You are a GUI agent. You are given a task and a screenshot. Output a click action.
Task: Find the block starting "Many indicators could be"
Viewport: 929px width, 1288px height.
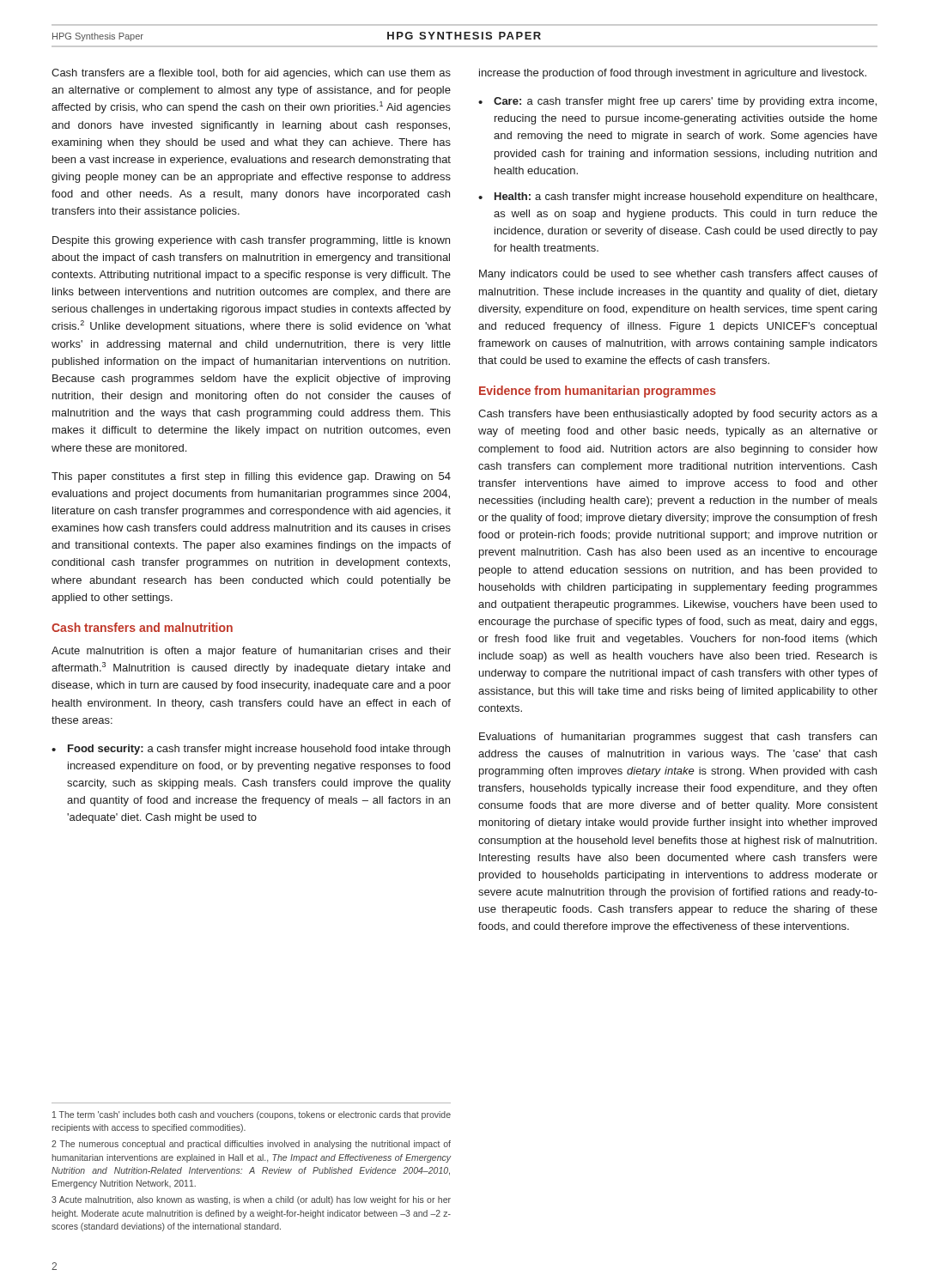pyautogui.click(x=678, y=317)
